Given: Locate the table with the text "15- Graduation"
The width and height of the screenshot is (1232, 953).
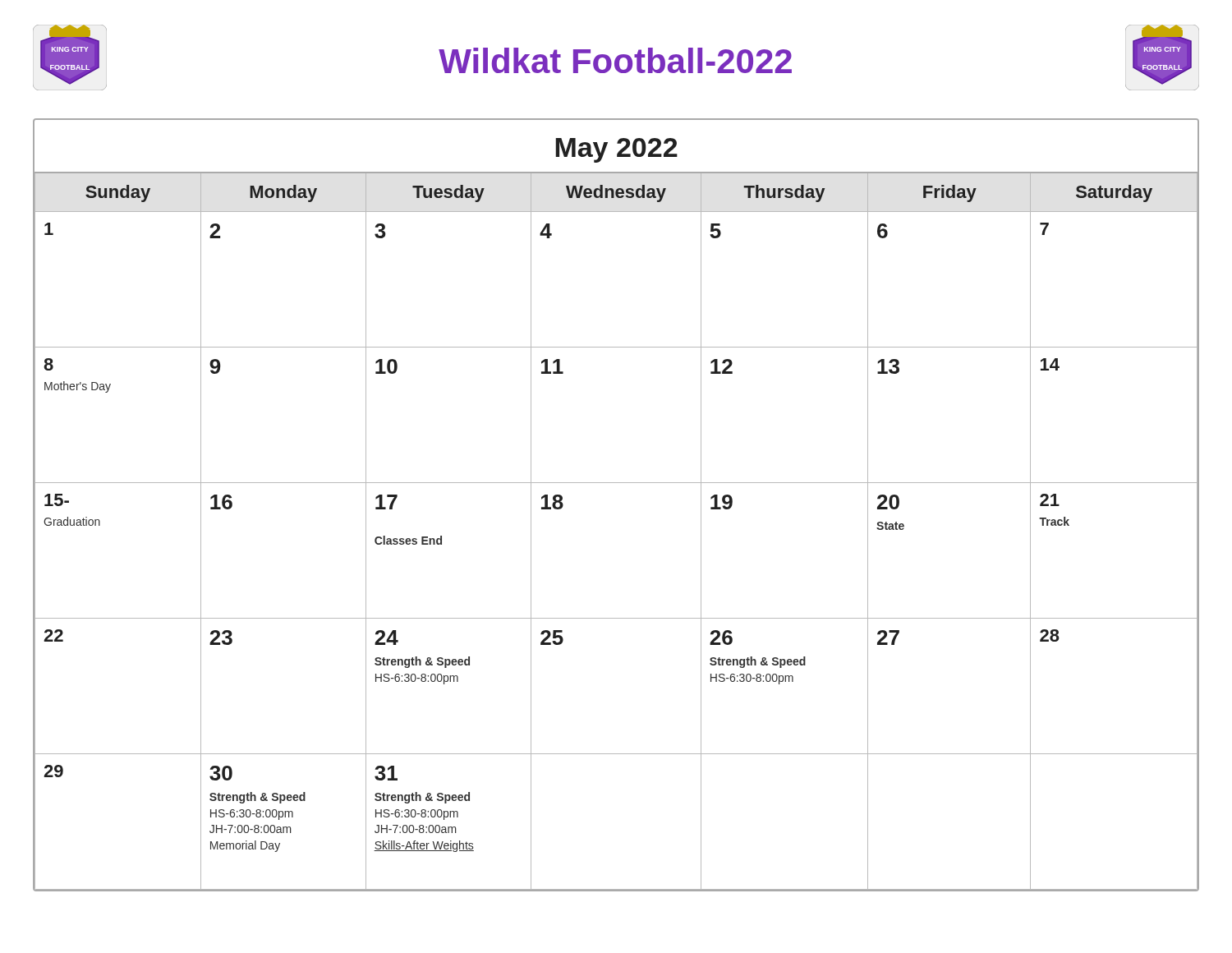Looking at the screenshot, I should tap(616, 505).
